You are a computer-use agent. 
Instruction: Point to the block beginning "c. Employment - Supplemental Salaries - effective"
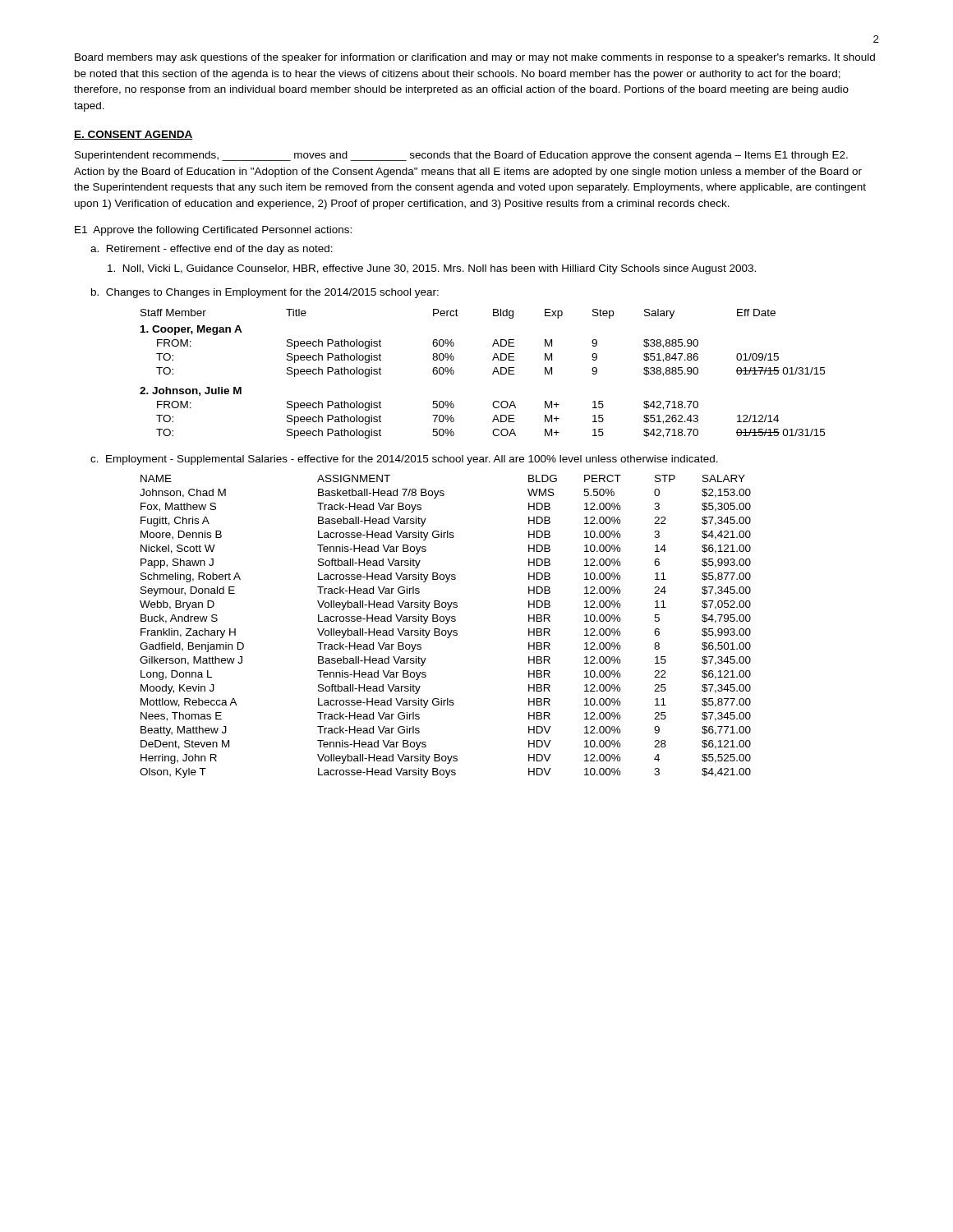tap(404, 459)
